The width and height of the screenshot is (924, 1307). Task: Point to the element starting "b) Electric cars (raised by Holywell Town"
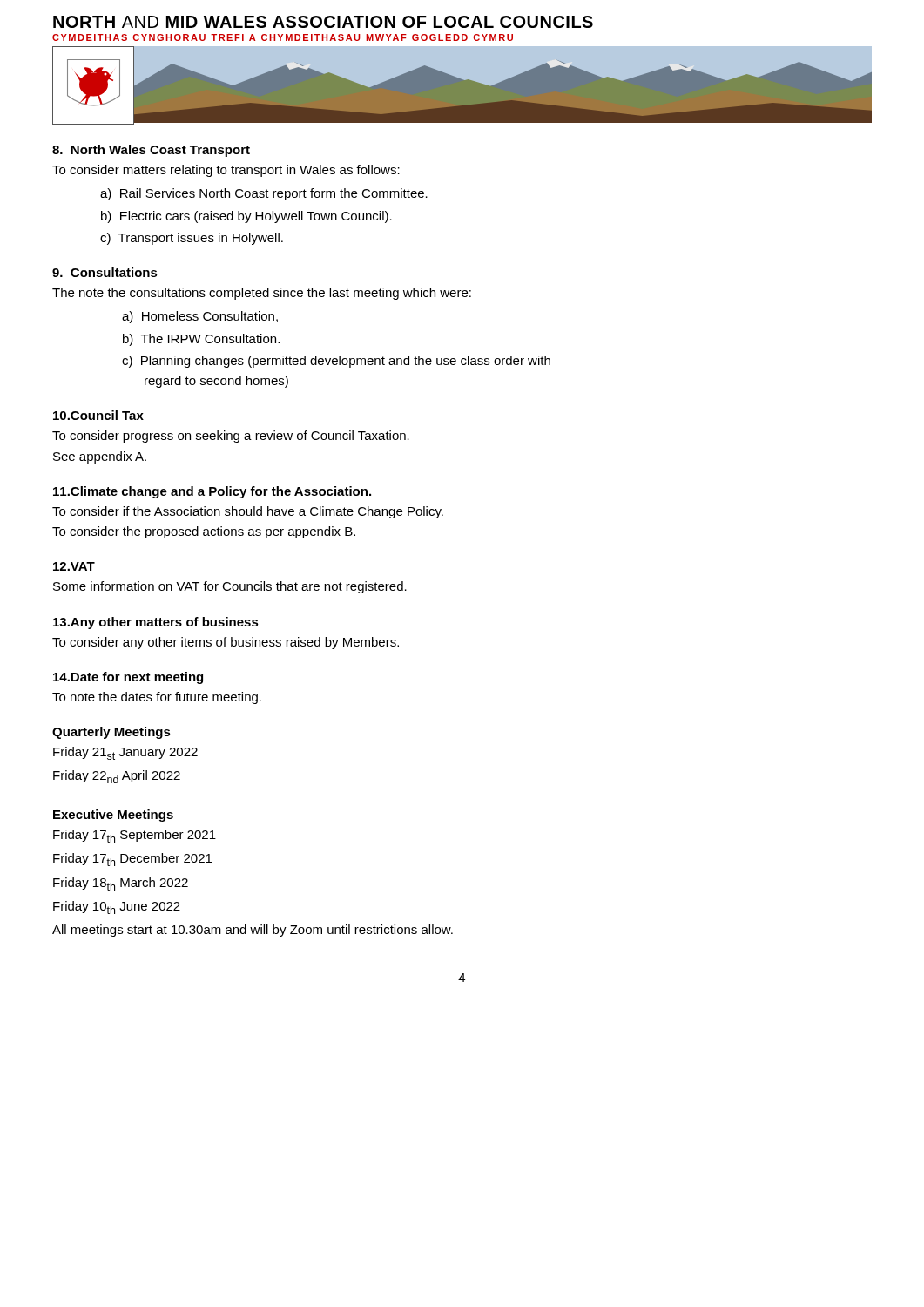click(246, 215)
